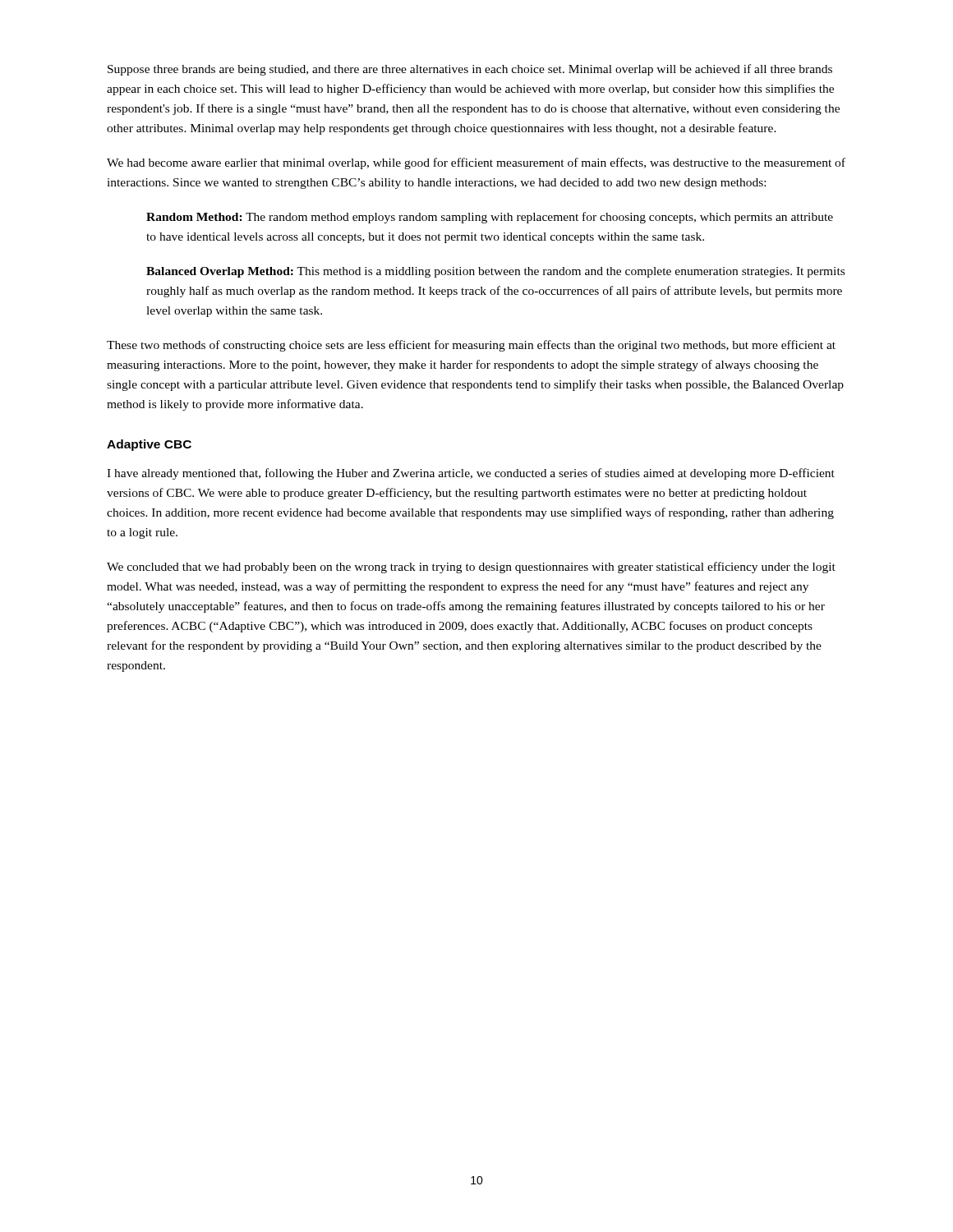Where is the passage that starts "I have already mentioned"?
953x1232 pixels.
[x=471, y=502]
